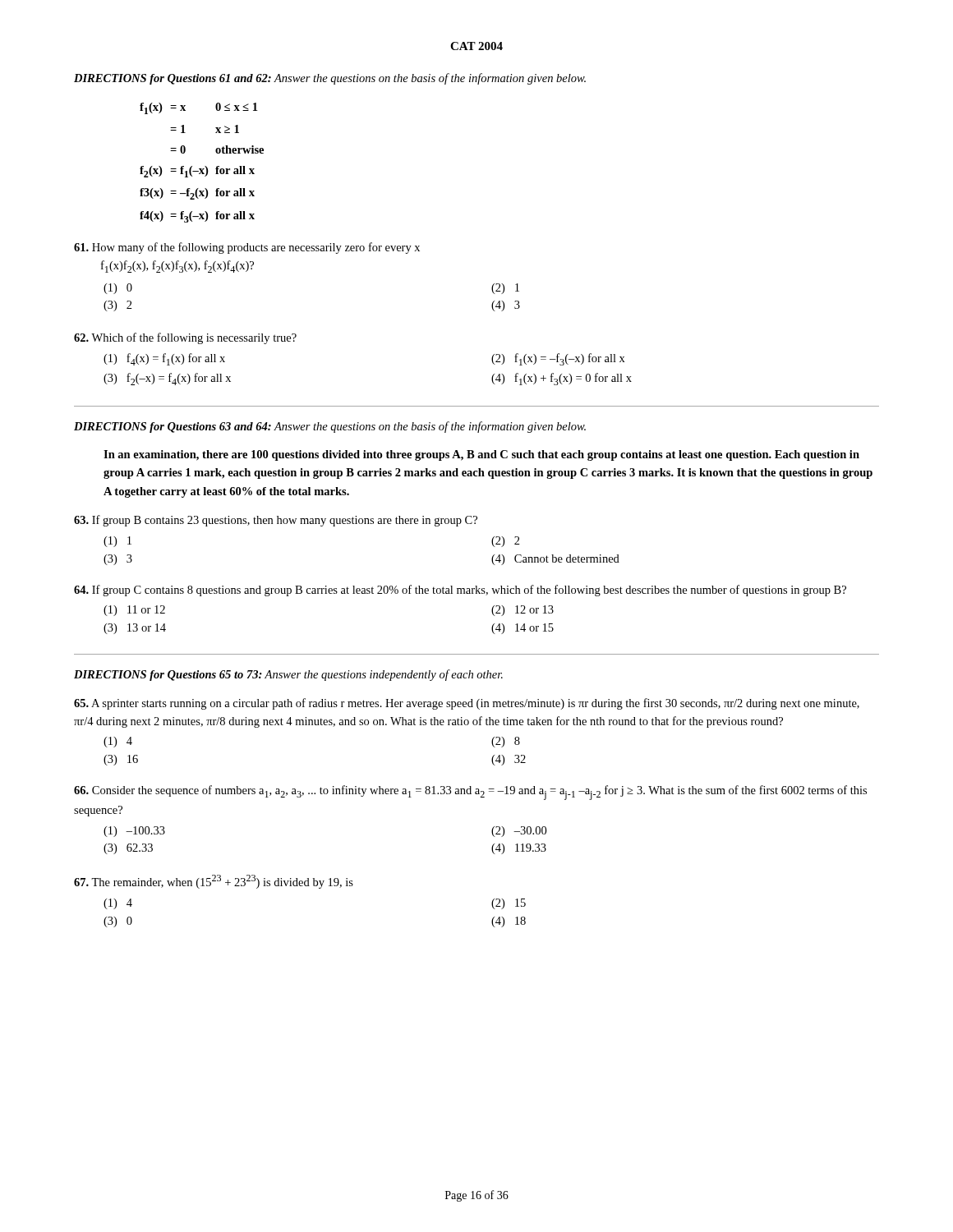Point to the block beginning "DIRECTIONS for Questions 65"
The width and height of the screenshot is (953, 1232).
[x=289, y=674]
